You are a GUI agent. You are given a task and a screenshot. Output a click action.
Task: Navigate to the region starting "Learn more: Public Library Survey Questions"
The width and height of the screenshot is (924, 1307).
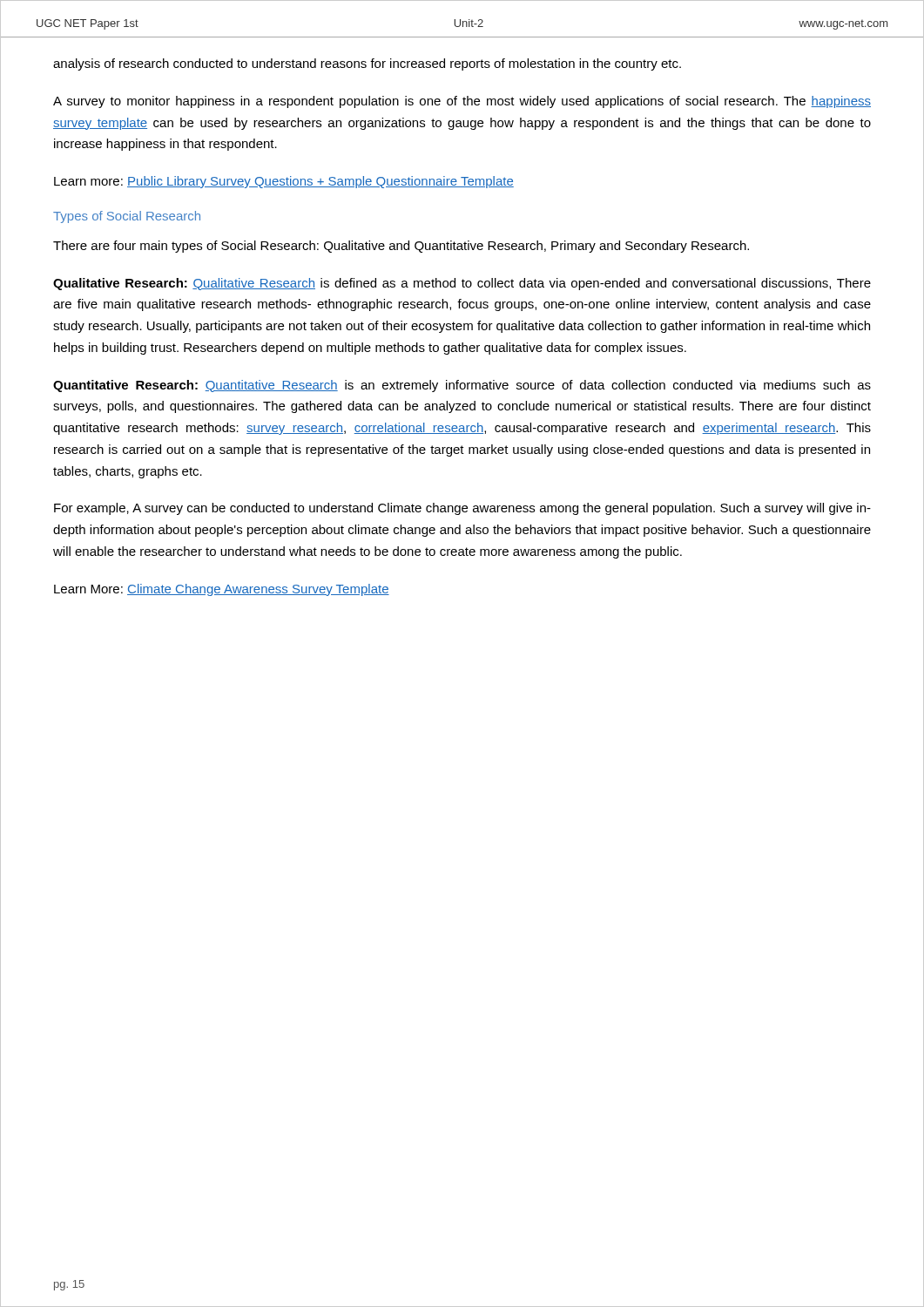click(x=283, y=181)
